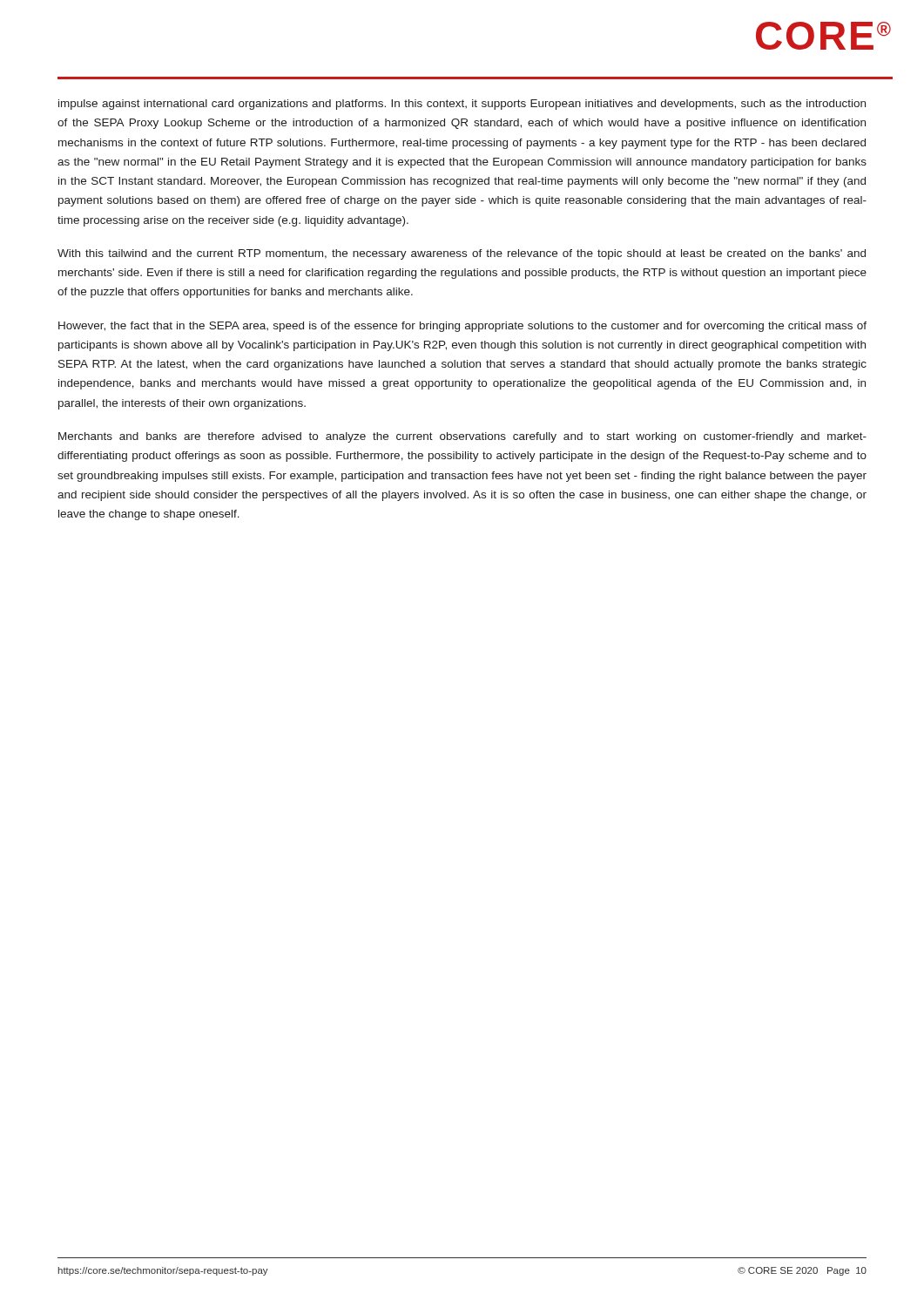Find the block on this page that starts "impulse against international card organizations"

tap(462, 161)
